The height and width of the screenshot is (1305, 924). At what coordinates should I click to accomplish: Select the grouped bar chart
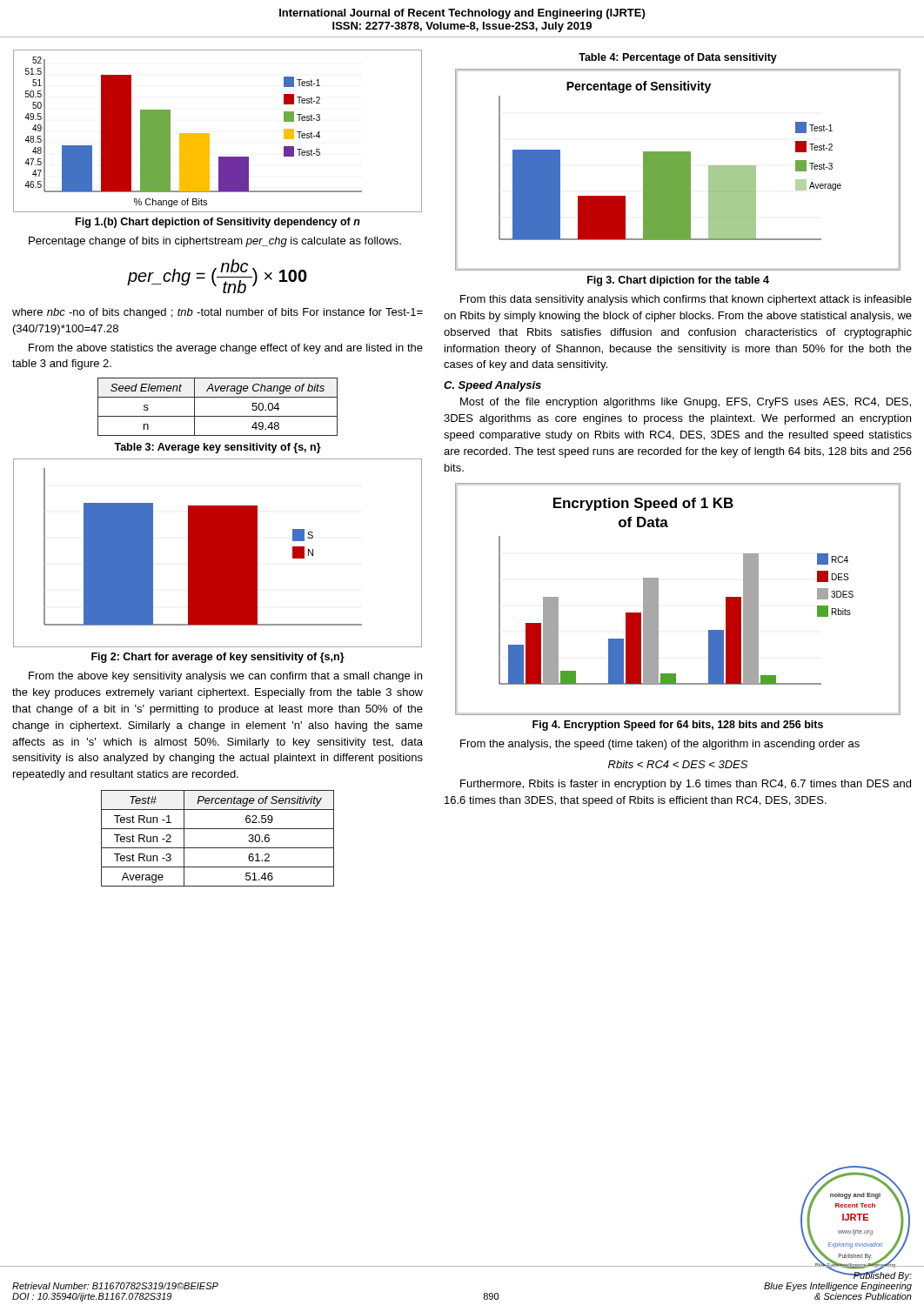click(678, 599)
